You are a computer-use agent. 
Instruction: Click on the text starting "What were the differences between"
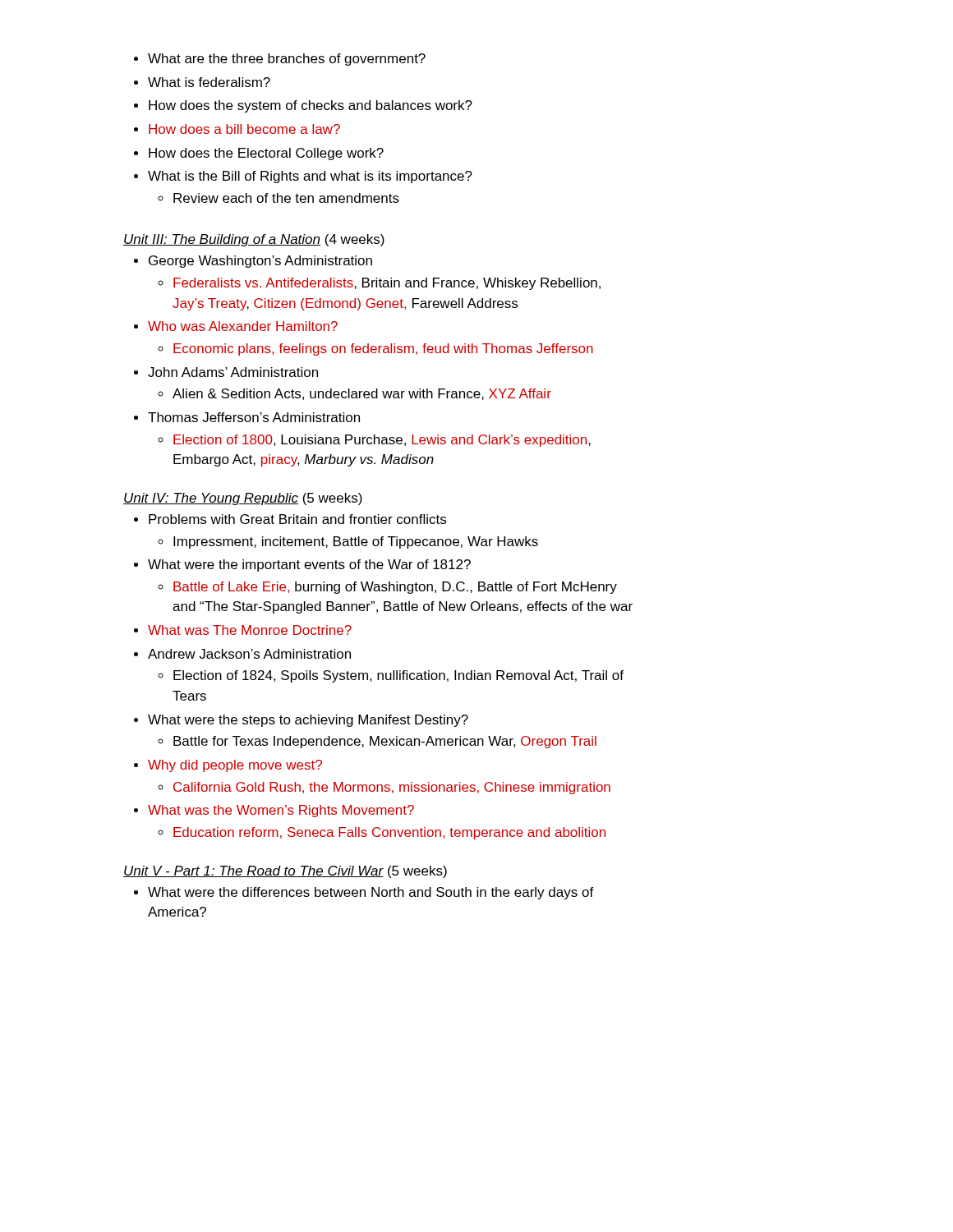pos(501,903)
